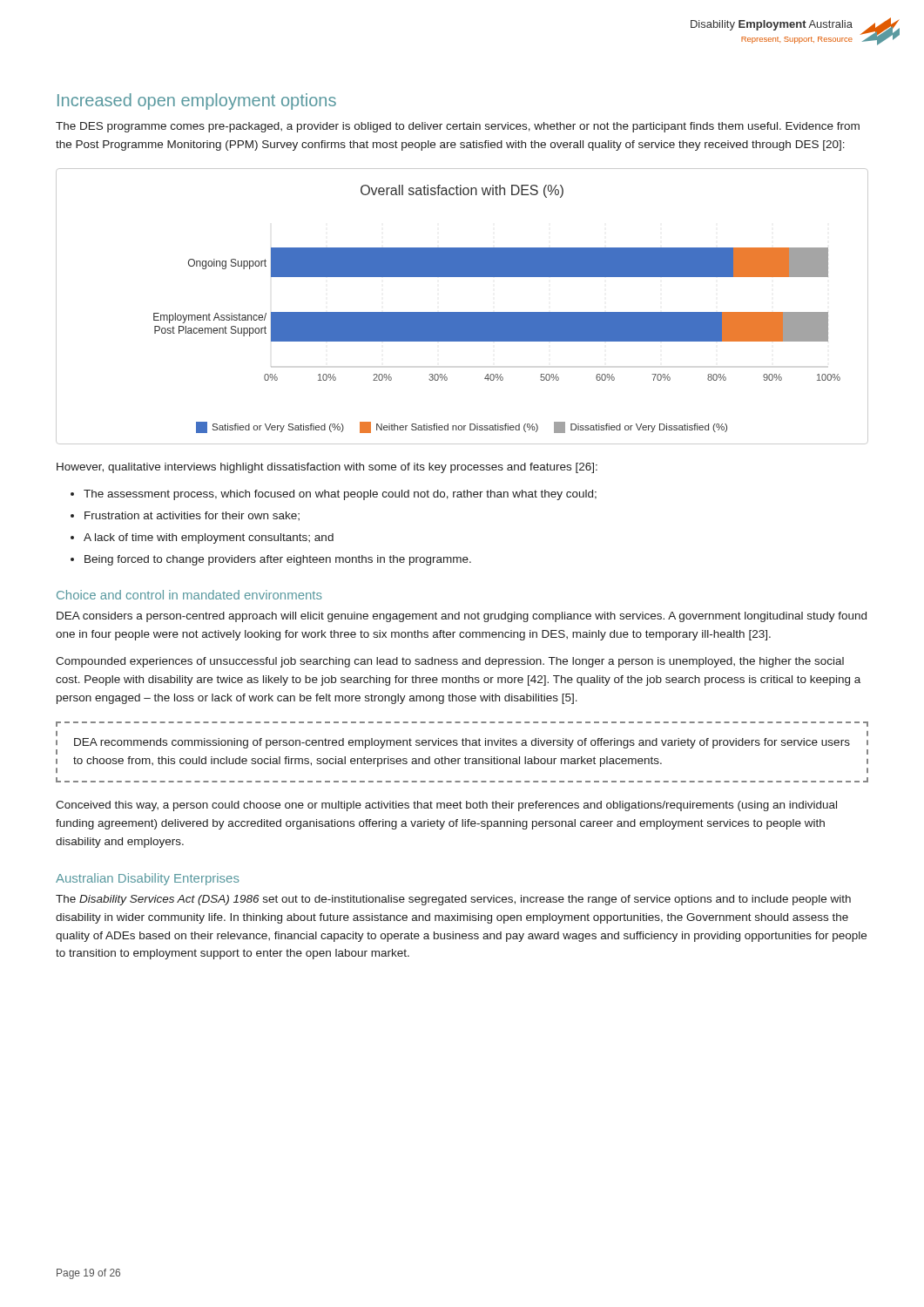The width and height of the screenshot is (924, 1307).
Task: Navigate to the region starting "The assessment process, which focused on"
Action: [x=340, y=493]
